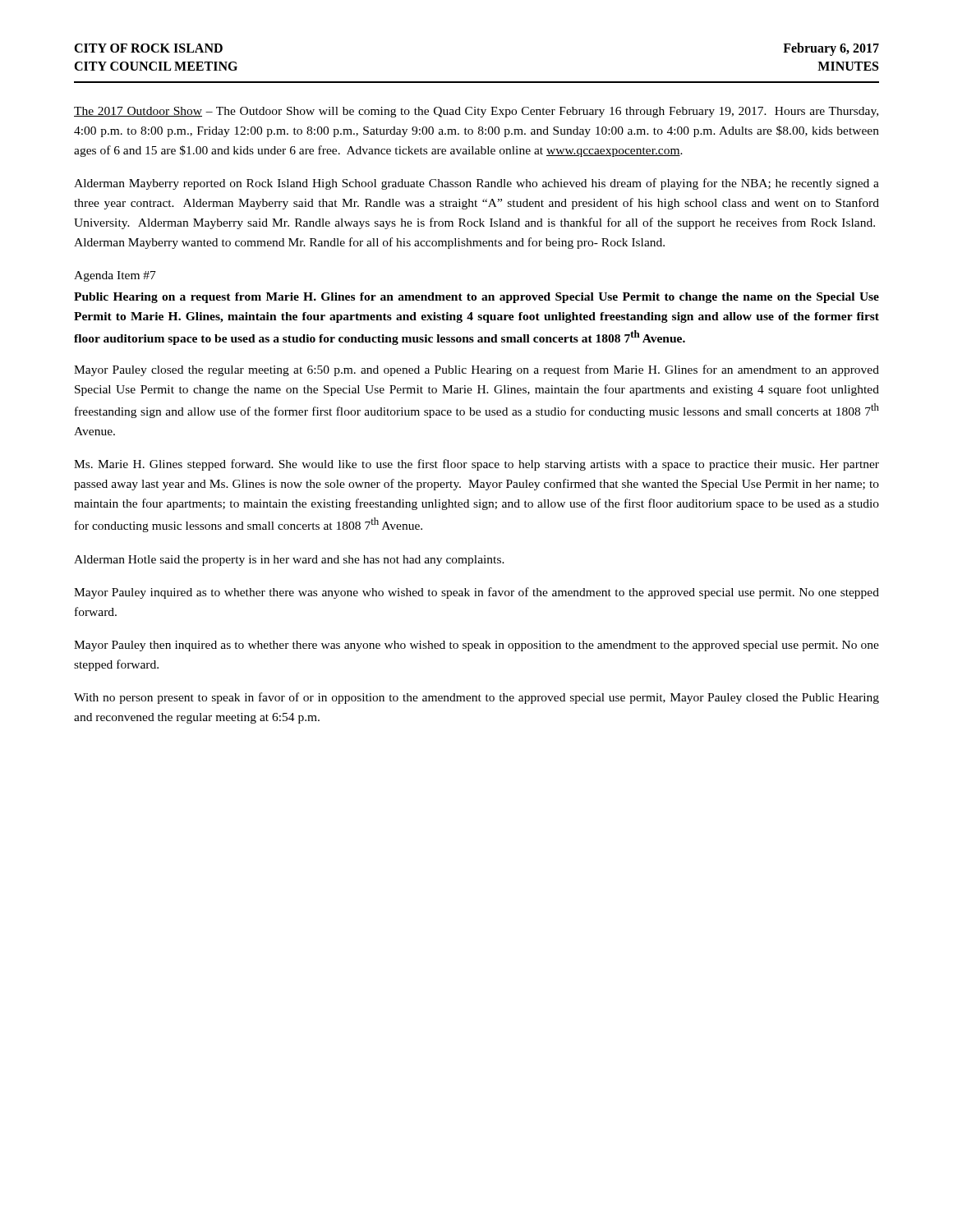Click the passage that begins "Alderman Hotle said"
Image resolution: width=953 pixels, height=1232 pixels.
pyautogui.click(x=289, y=559)
